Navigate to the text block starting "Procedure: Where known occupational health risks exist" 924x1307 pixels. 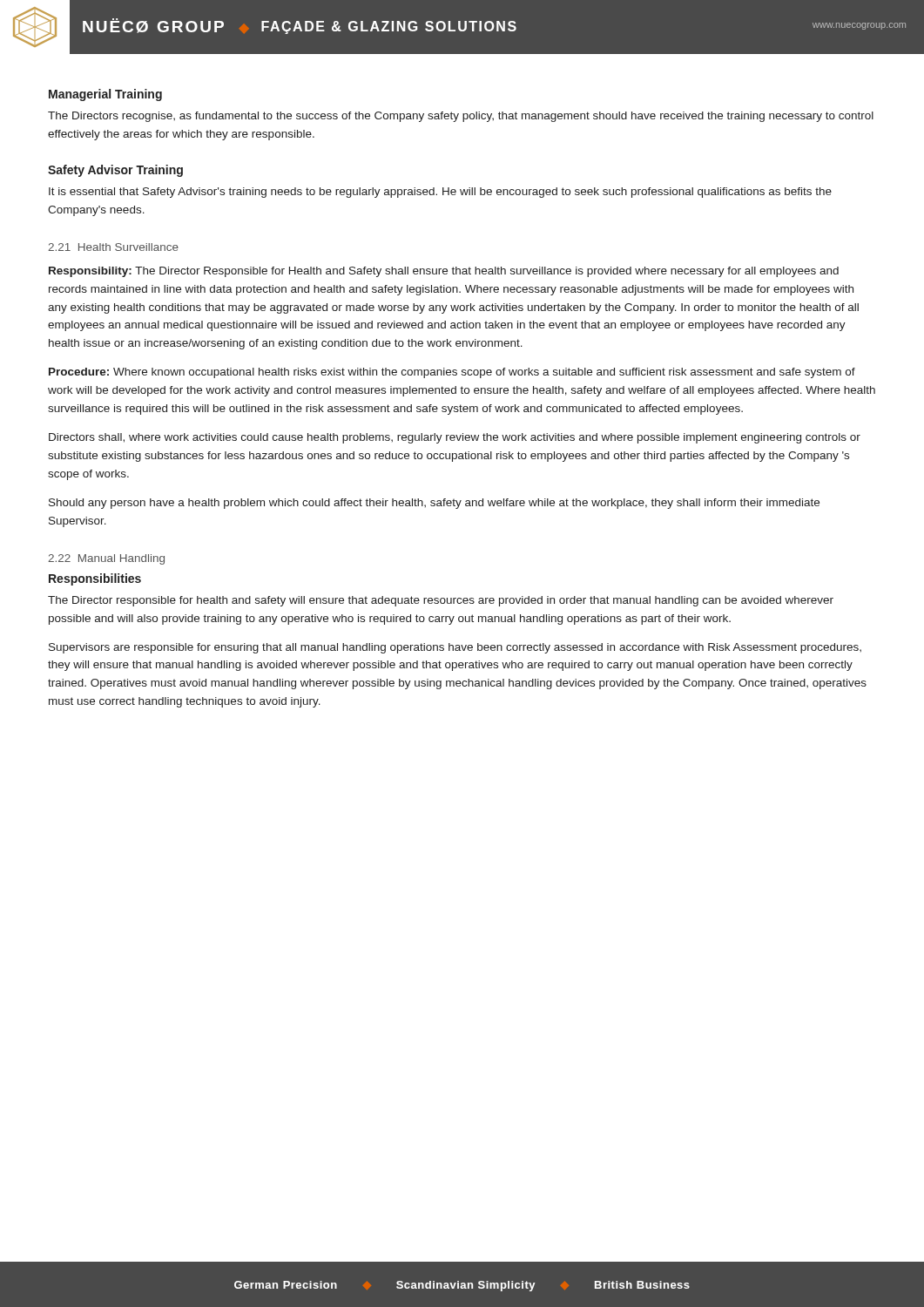point(462,390)
